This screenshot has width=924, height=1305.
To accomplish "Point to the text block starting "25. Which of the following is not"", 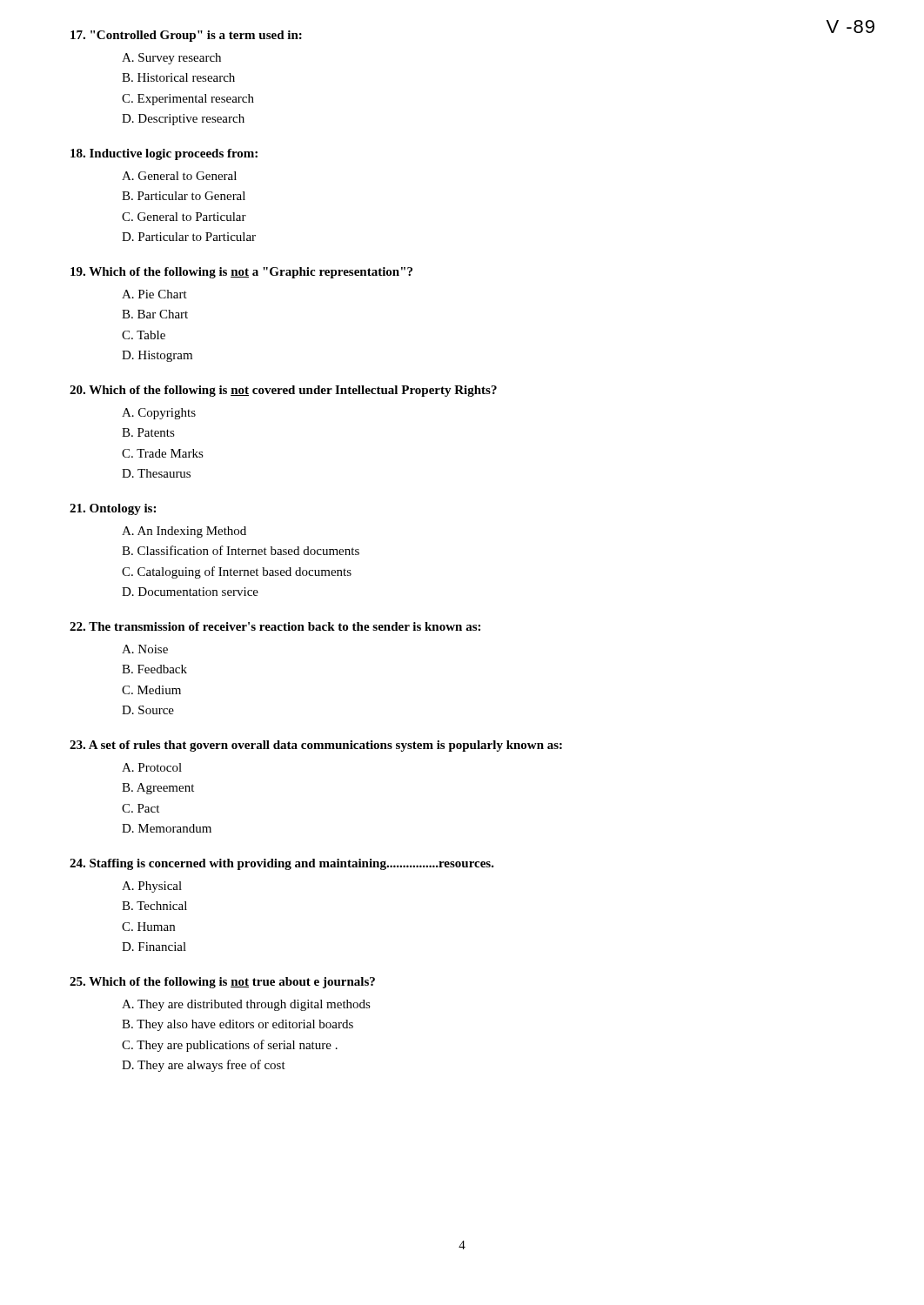I will tap(222, 983).
